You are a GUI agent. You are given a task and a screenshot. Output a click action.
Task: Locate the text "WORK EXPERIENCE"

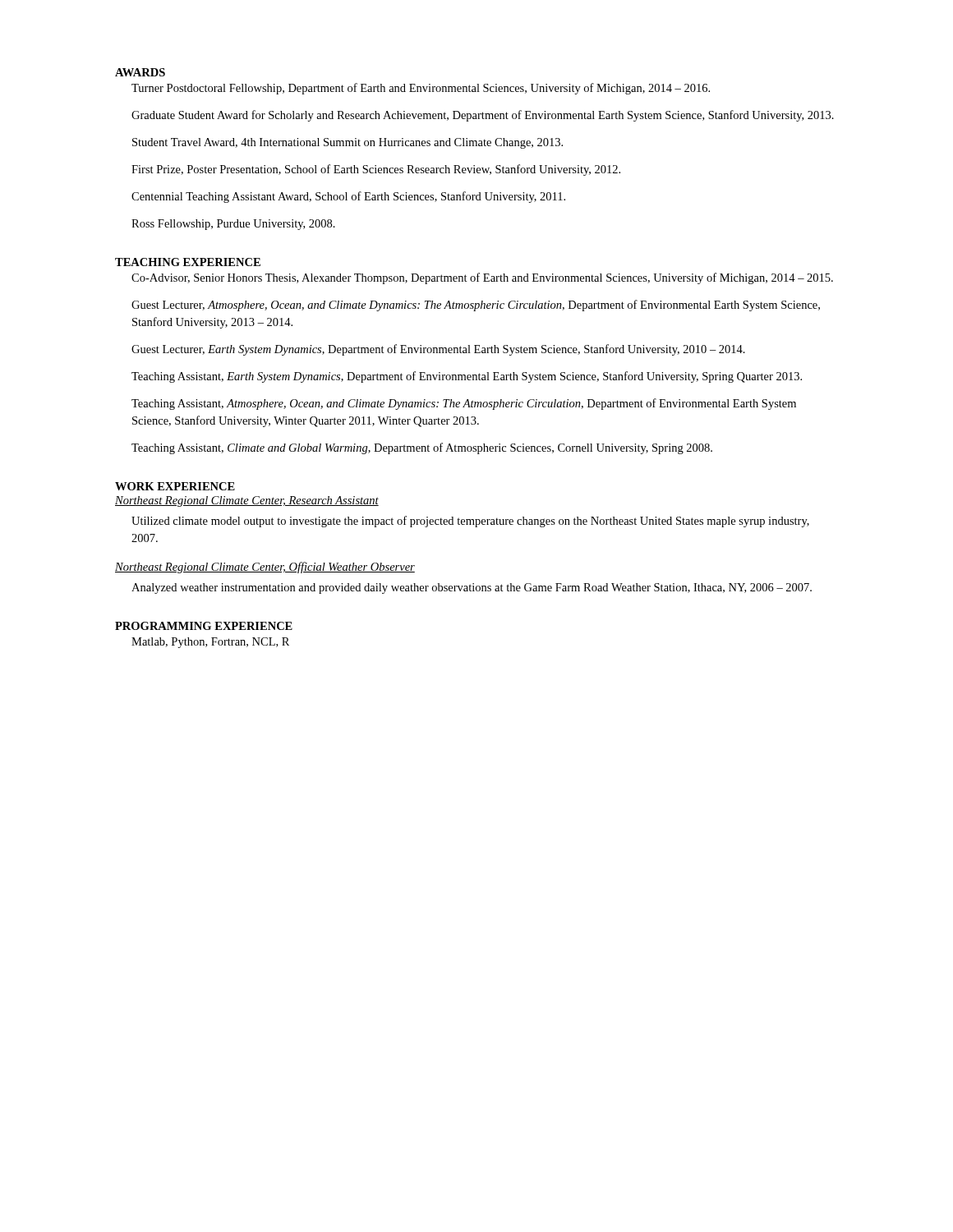pyautogui.click(x=175, y=486)
